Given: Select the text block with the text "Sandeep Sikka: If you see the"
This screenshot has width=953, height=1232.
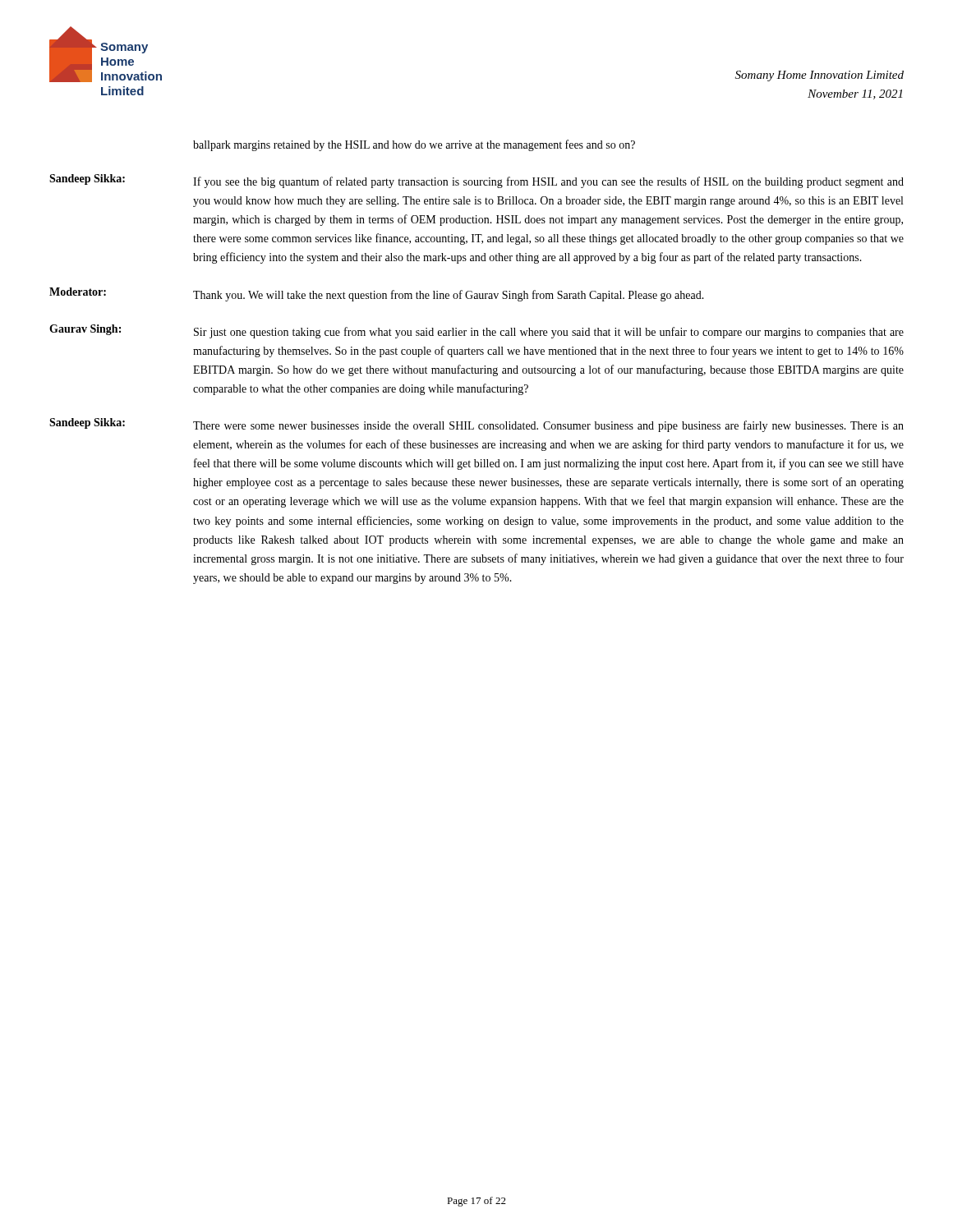Looking at the screenshot, I should pyautogui.click(x=476, y=220).
